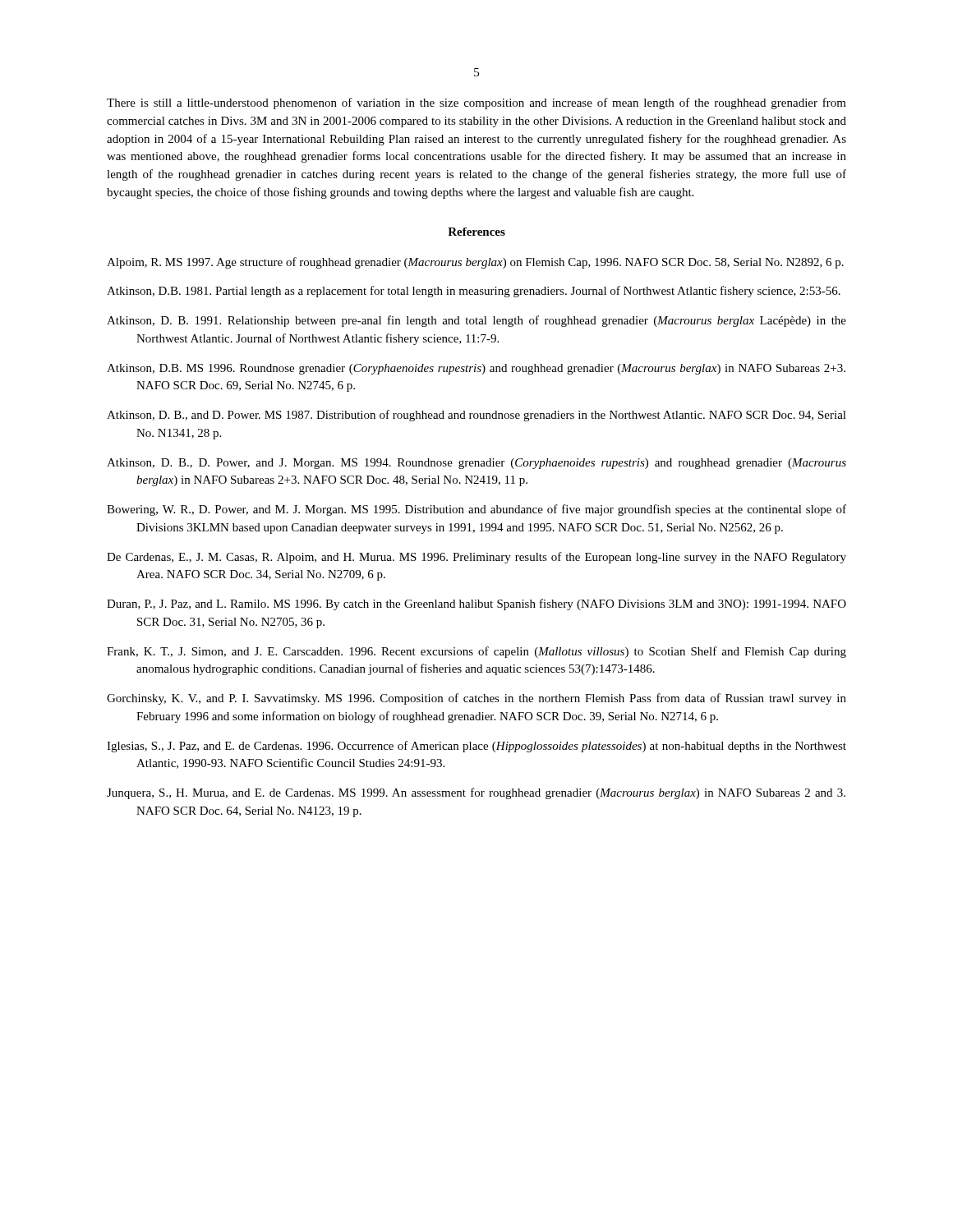Find the text starting "Bowering, W. R., D. Power, and M. J."

(476, 518)
